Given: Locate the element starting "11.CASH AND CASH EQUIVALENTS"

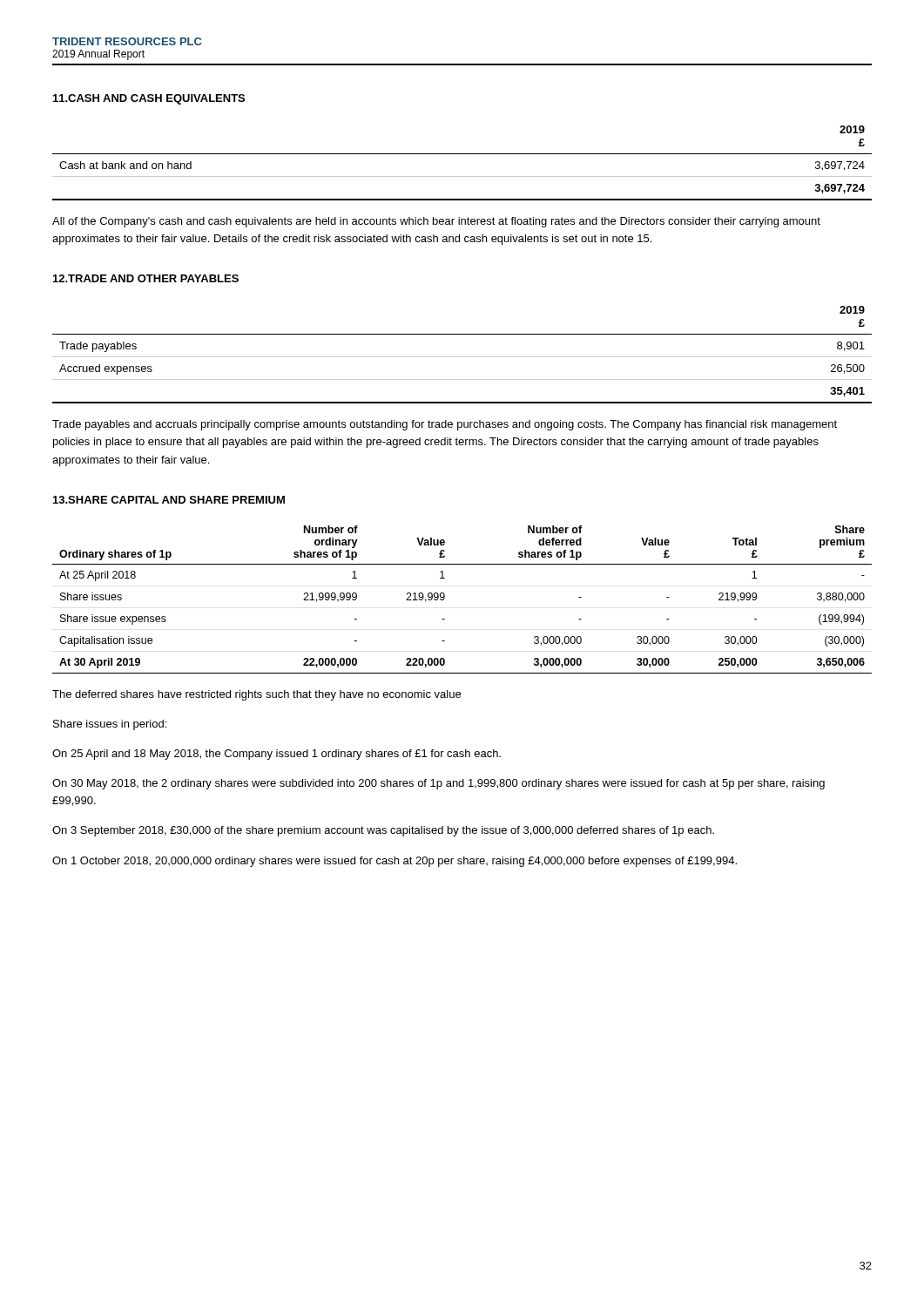Looking at the screenshot, I should [x=149, y=98].
